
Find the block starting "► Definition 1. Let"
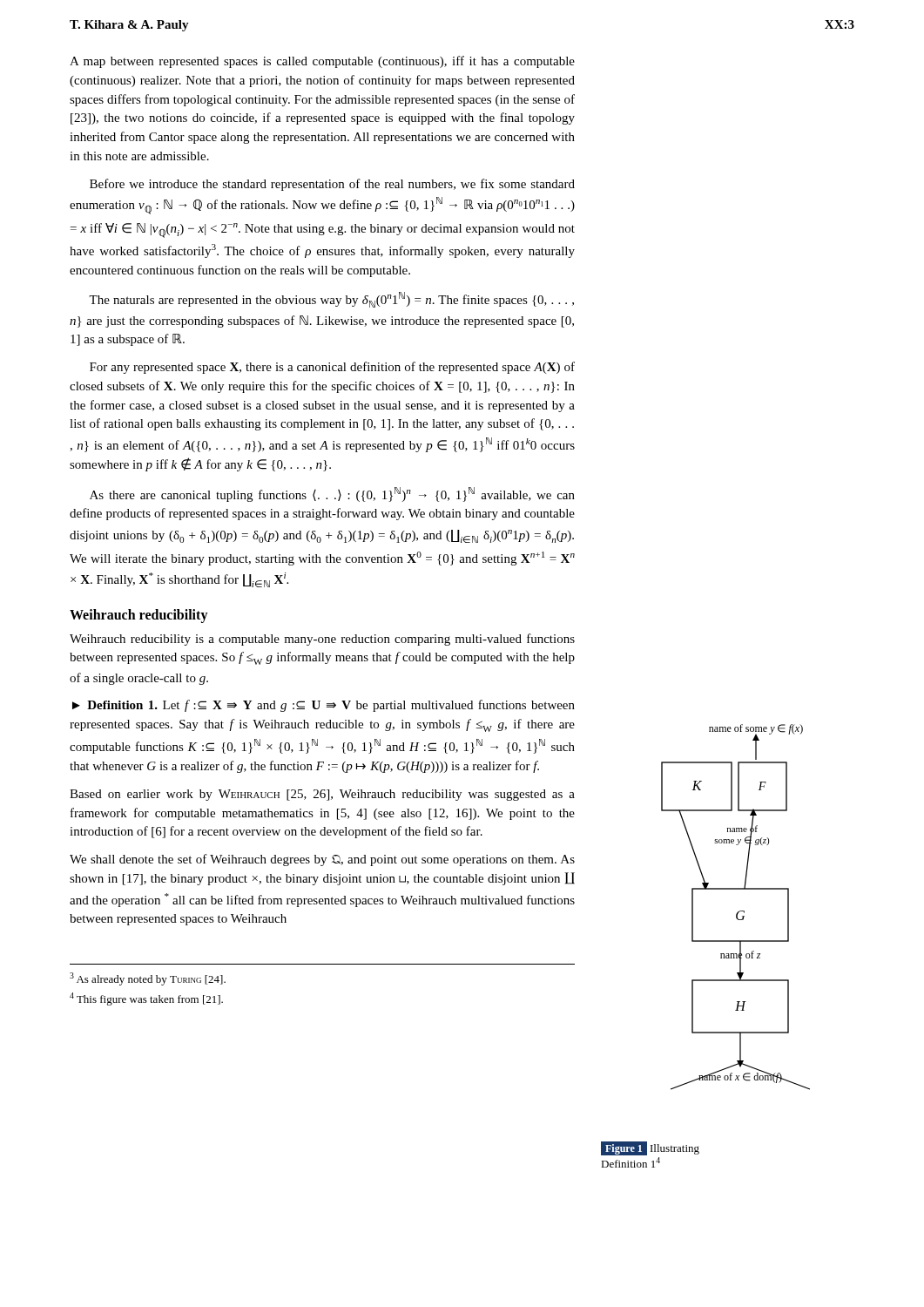pos(322,736)
